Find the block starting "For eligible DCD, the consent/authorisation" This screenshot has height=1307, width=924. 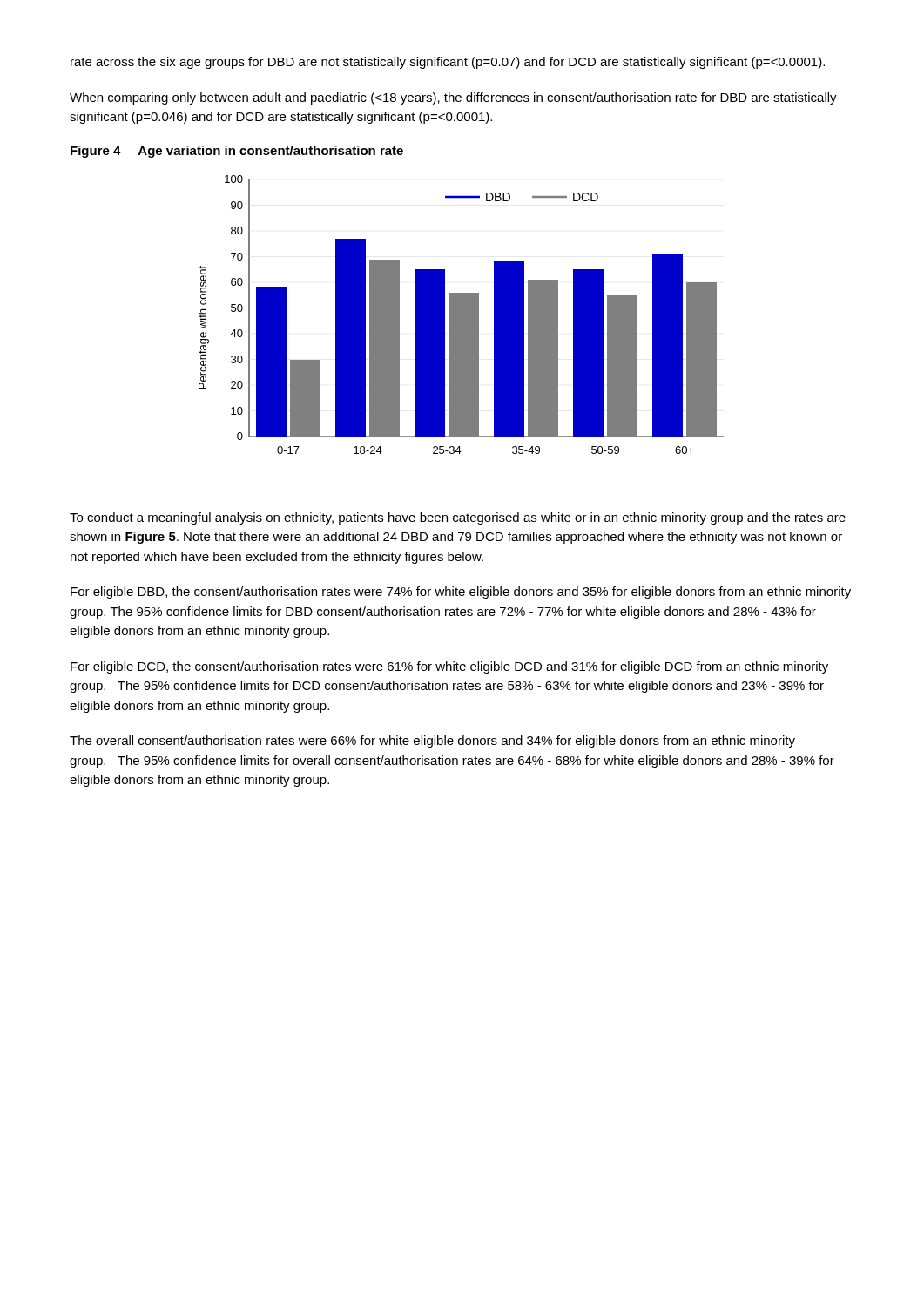point(449,685)
